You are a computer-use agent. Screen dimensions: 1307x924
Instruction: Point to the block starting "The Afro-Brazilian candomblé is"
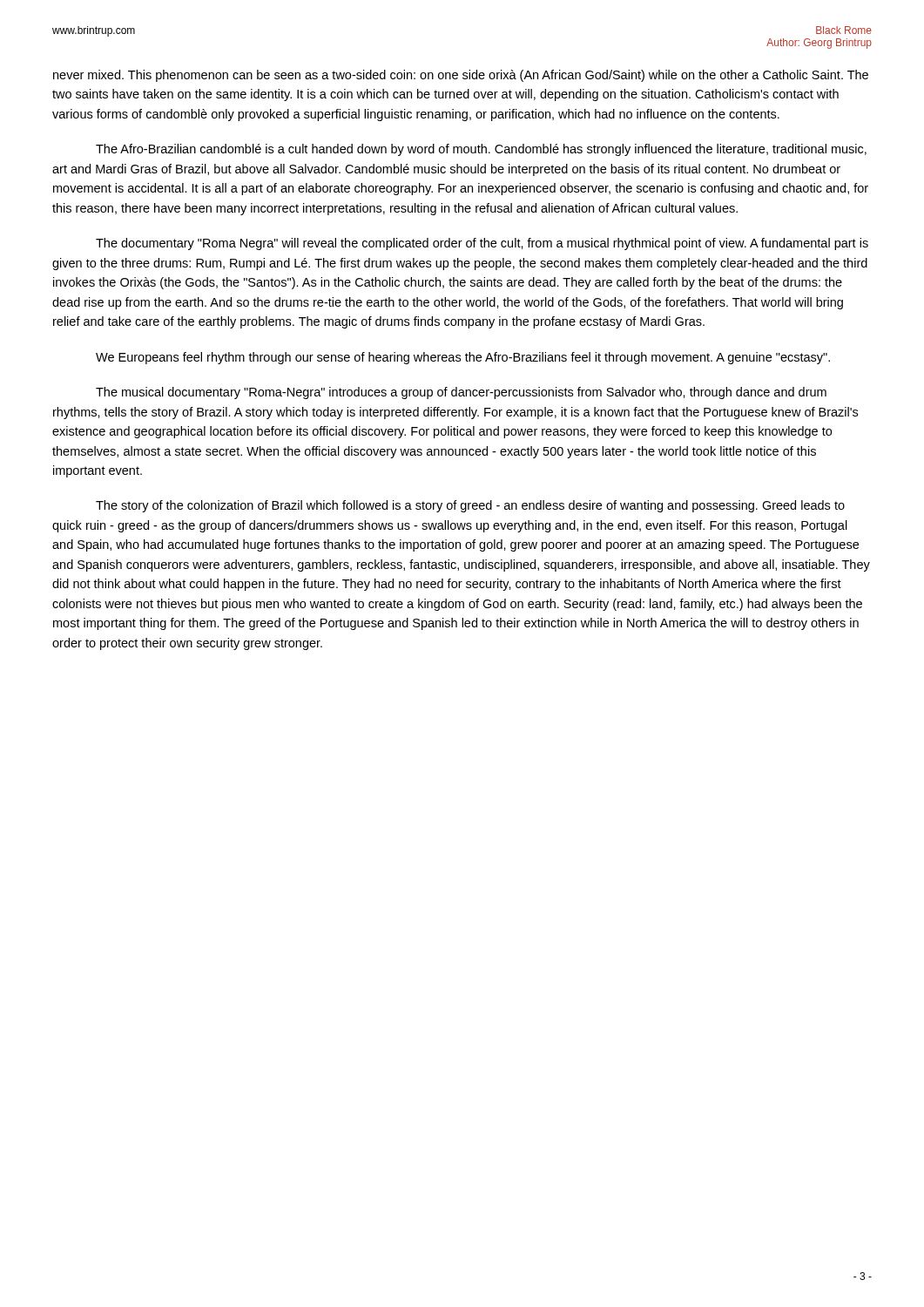(x=460, y=179)
